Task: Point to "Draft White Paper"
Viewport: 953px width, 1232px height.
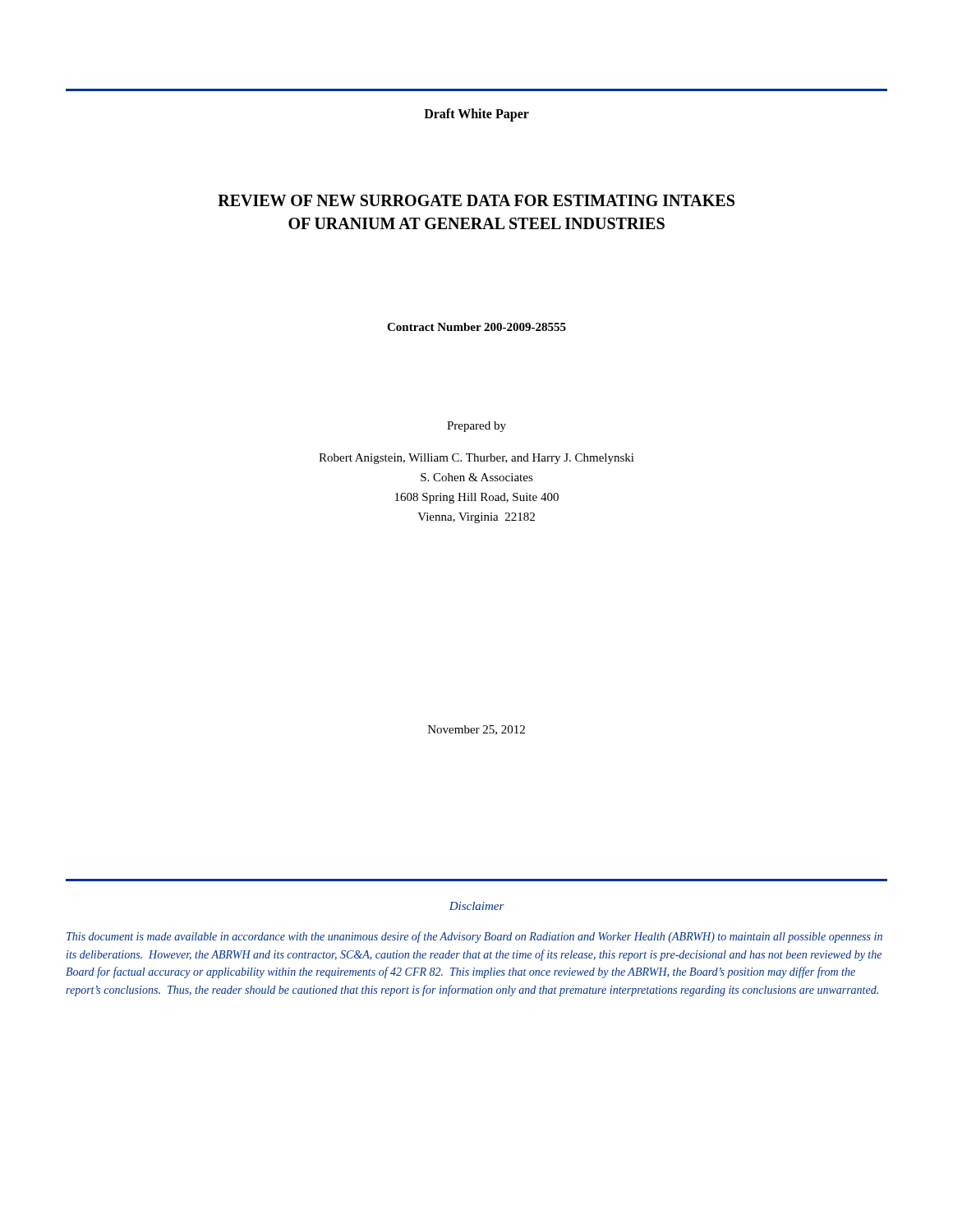Action: pos(476,114)
